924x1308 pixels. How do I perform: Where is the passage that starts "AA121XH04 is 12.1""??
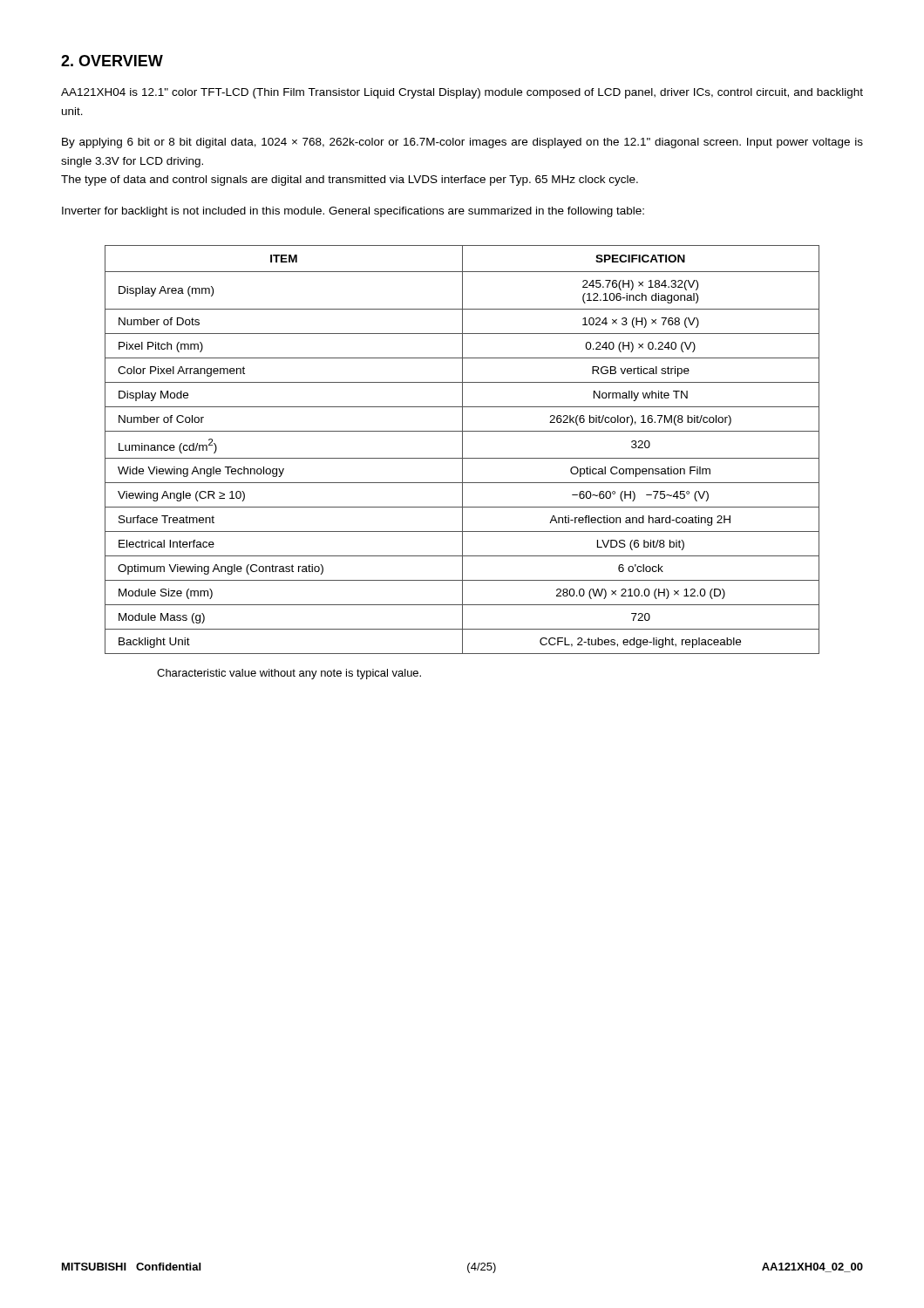(x=462, y=101)
